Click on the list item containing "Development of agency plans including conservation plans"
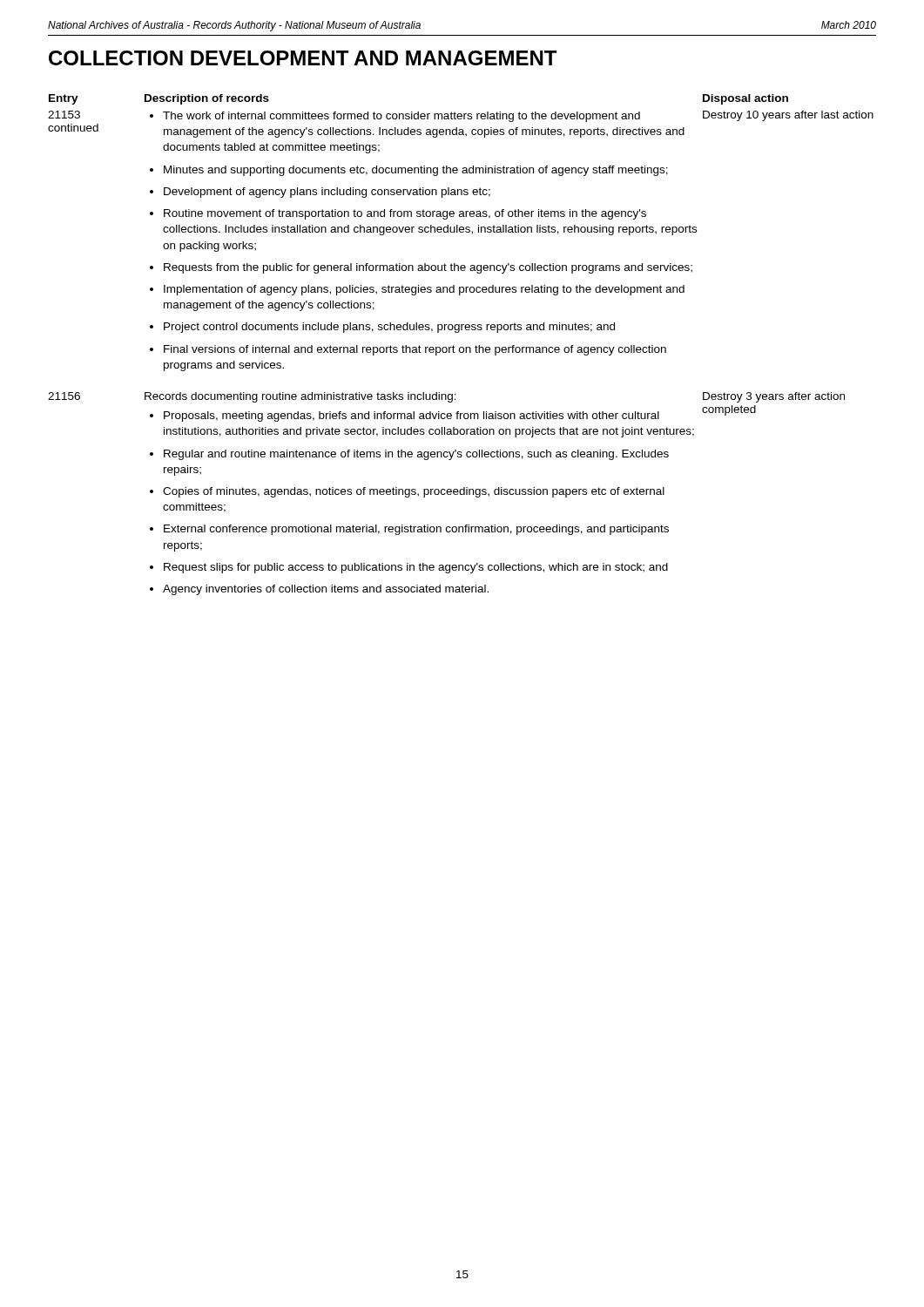924x1307 pixels. (x=327, y=191)
